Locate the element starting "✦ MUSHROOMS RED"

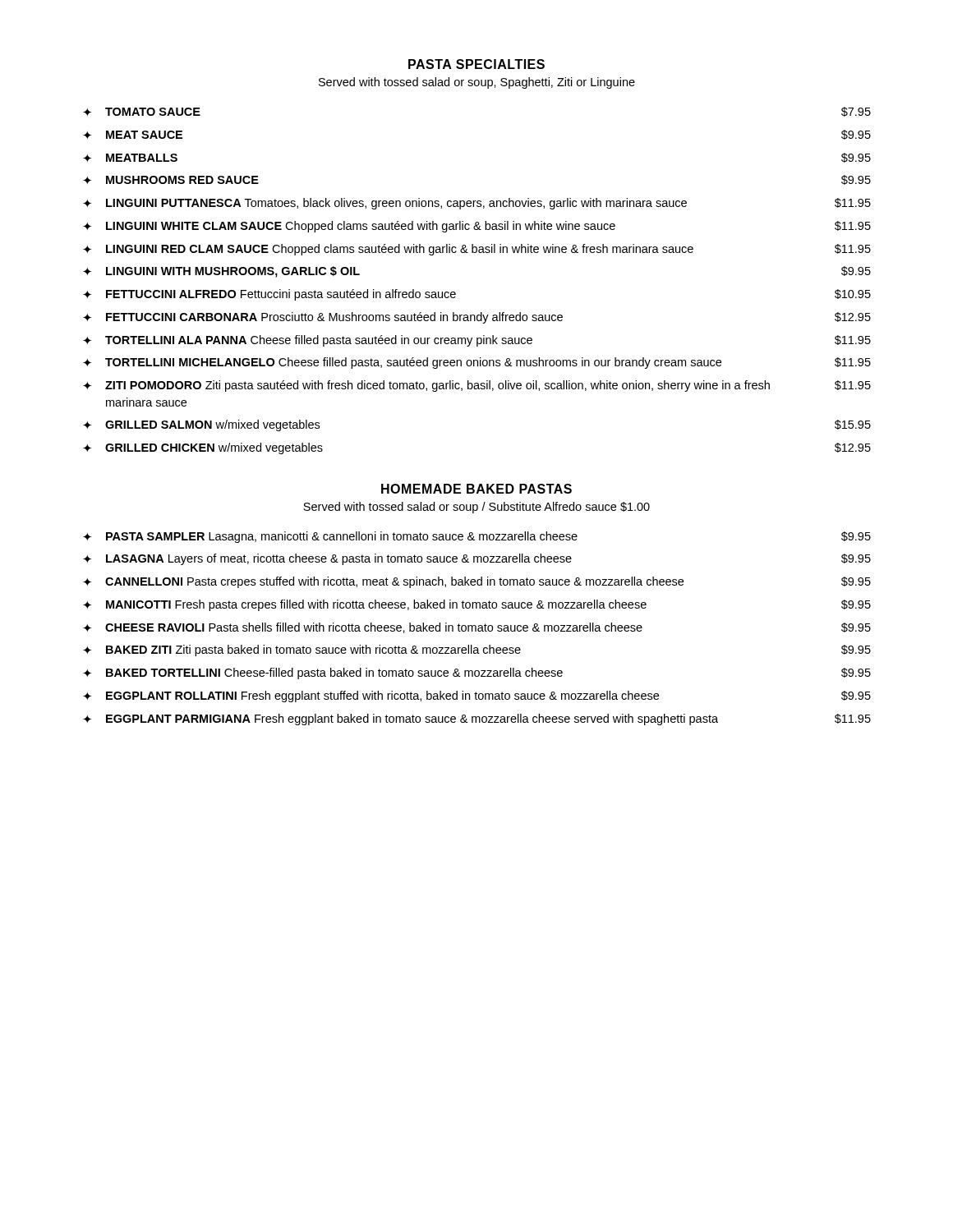[181, 179]
